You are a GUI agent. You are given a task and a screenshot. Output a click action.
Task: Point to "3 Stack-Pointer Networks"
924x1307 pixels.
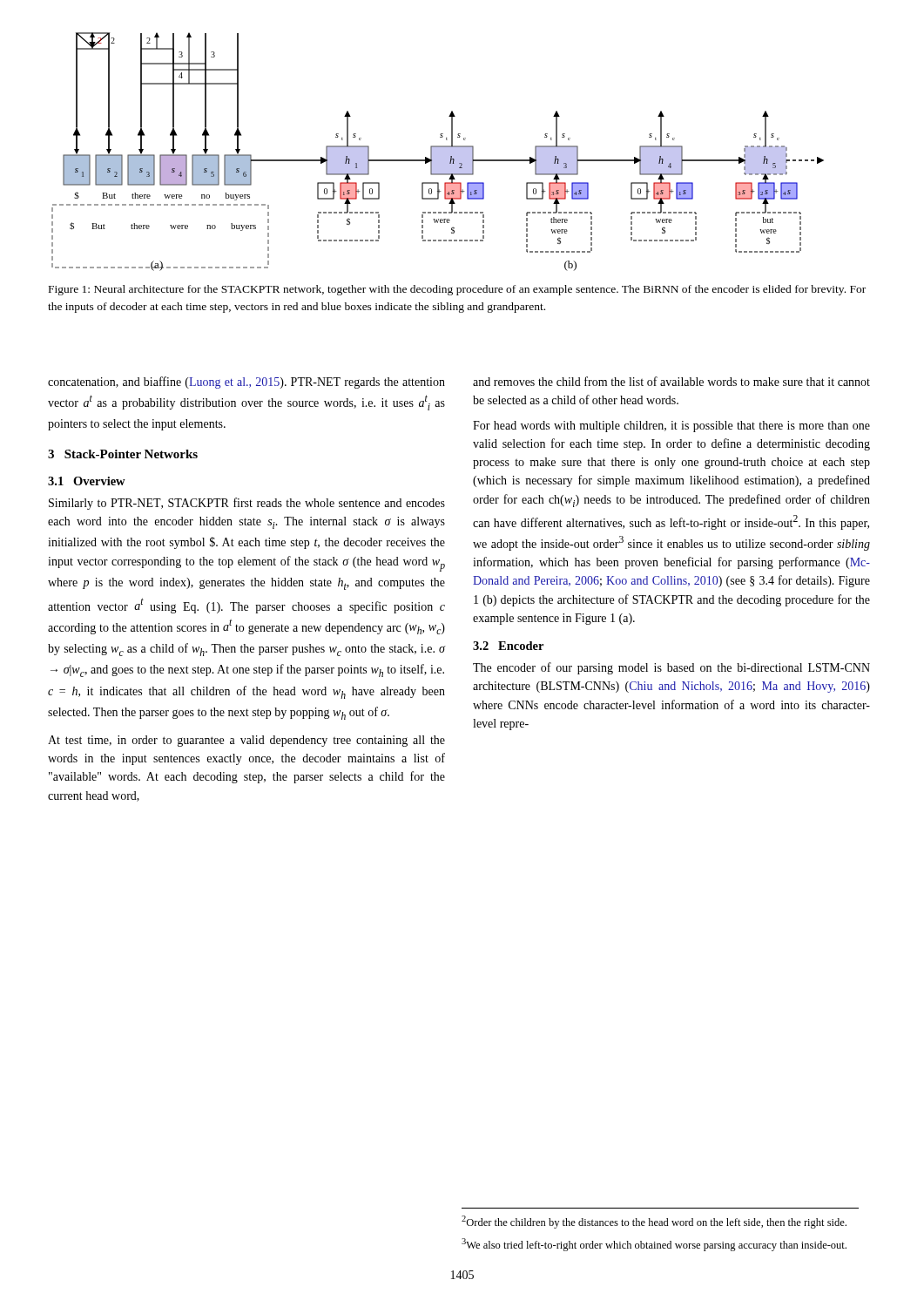coord(123,454)
